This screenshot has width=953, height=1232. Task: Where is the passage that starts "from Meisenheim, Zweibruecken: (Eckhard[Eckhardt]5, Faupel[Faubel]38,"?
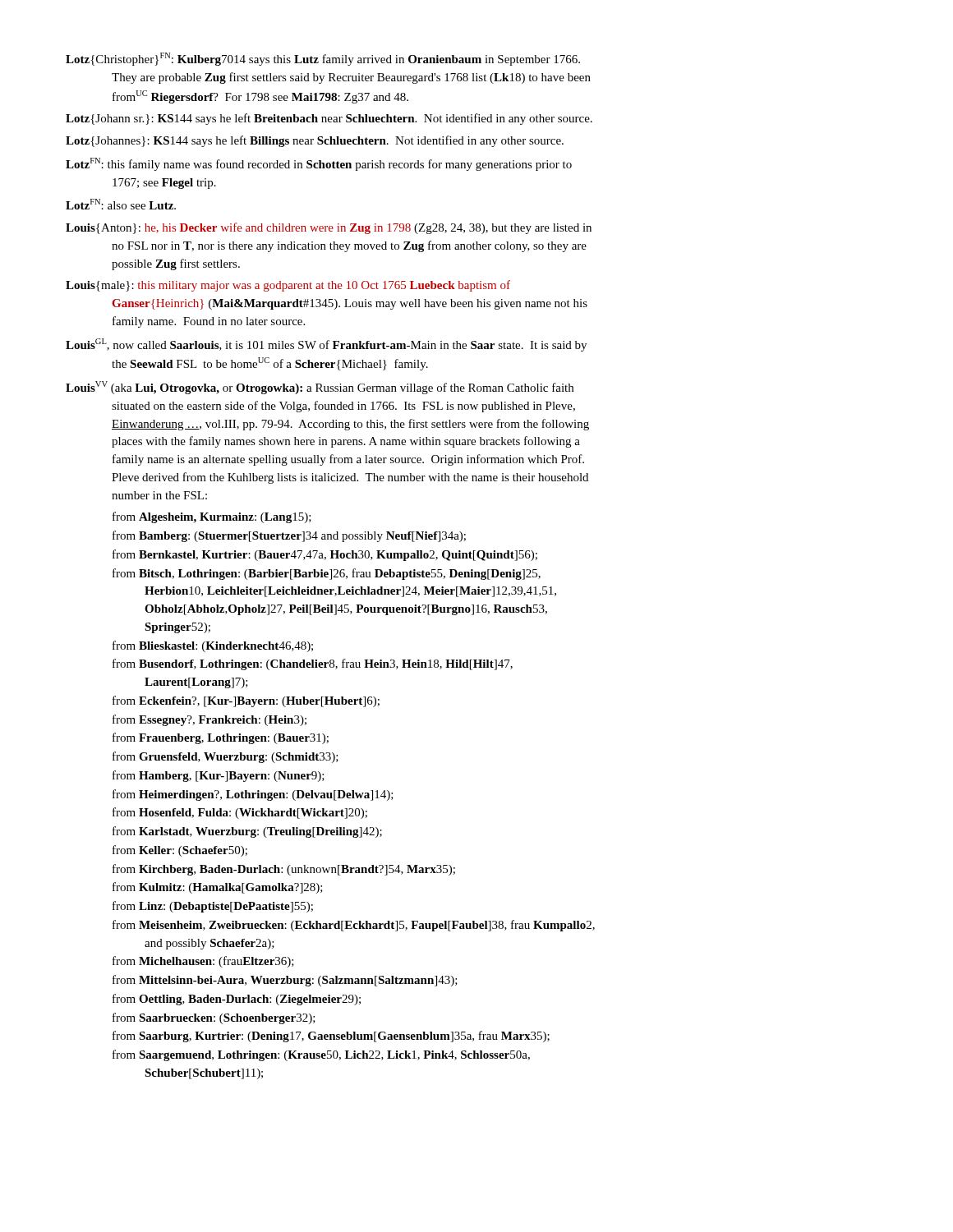tap(499, 935)
